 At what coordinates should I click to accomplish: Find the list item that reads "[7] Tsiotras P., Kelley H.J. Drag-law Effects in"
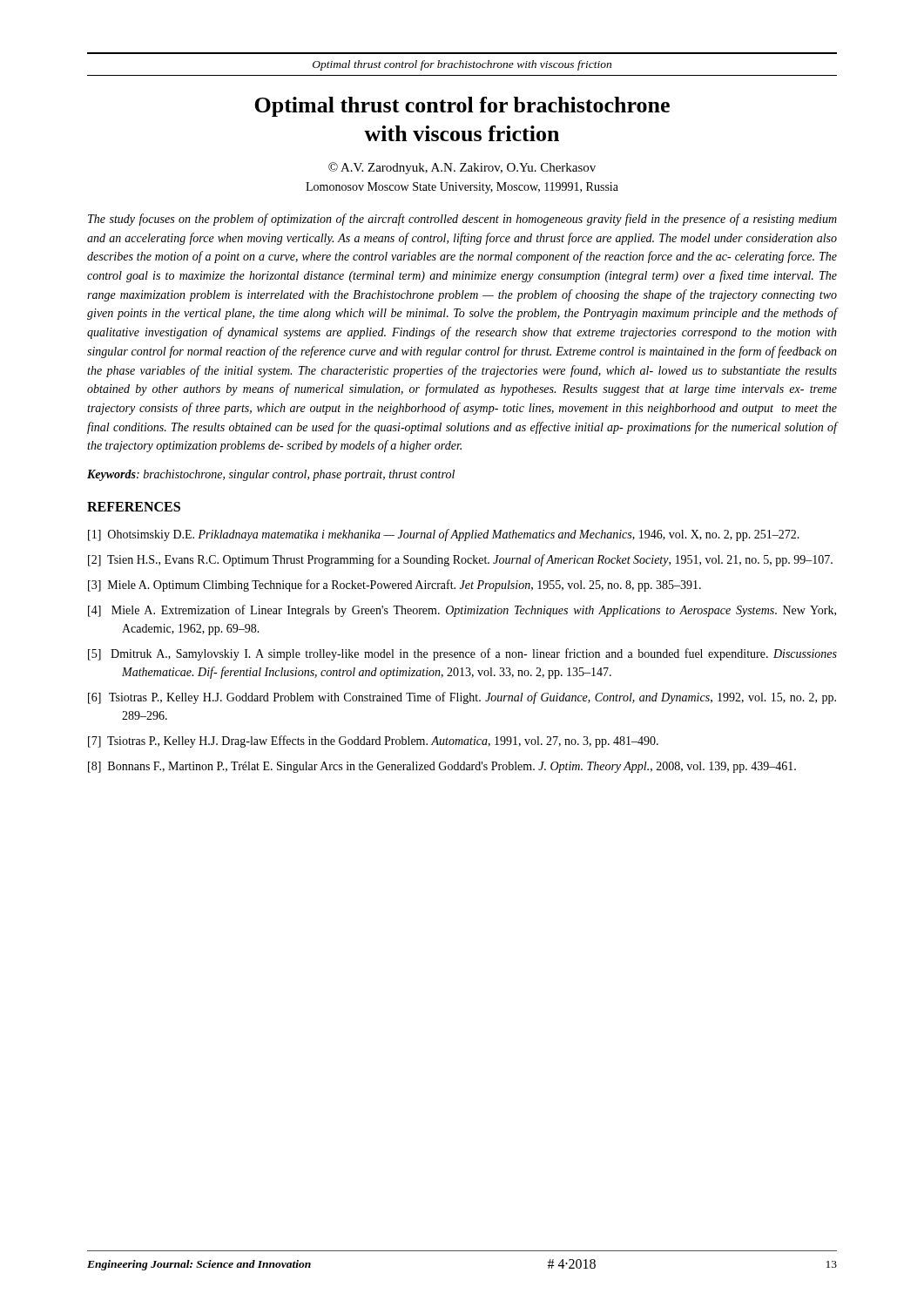pyautogui.click(x=373, y=741)
